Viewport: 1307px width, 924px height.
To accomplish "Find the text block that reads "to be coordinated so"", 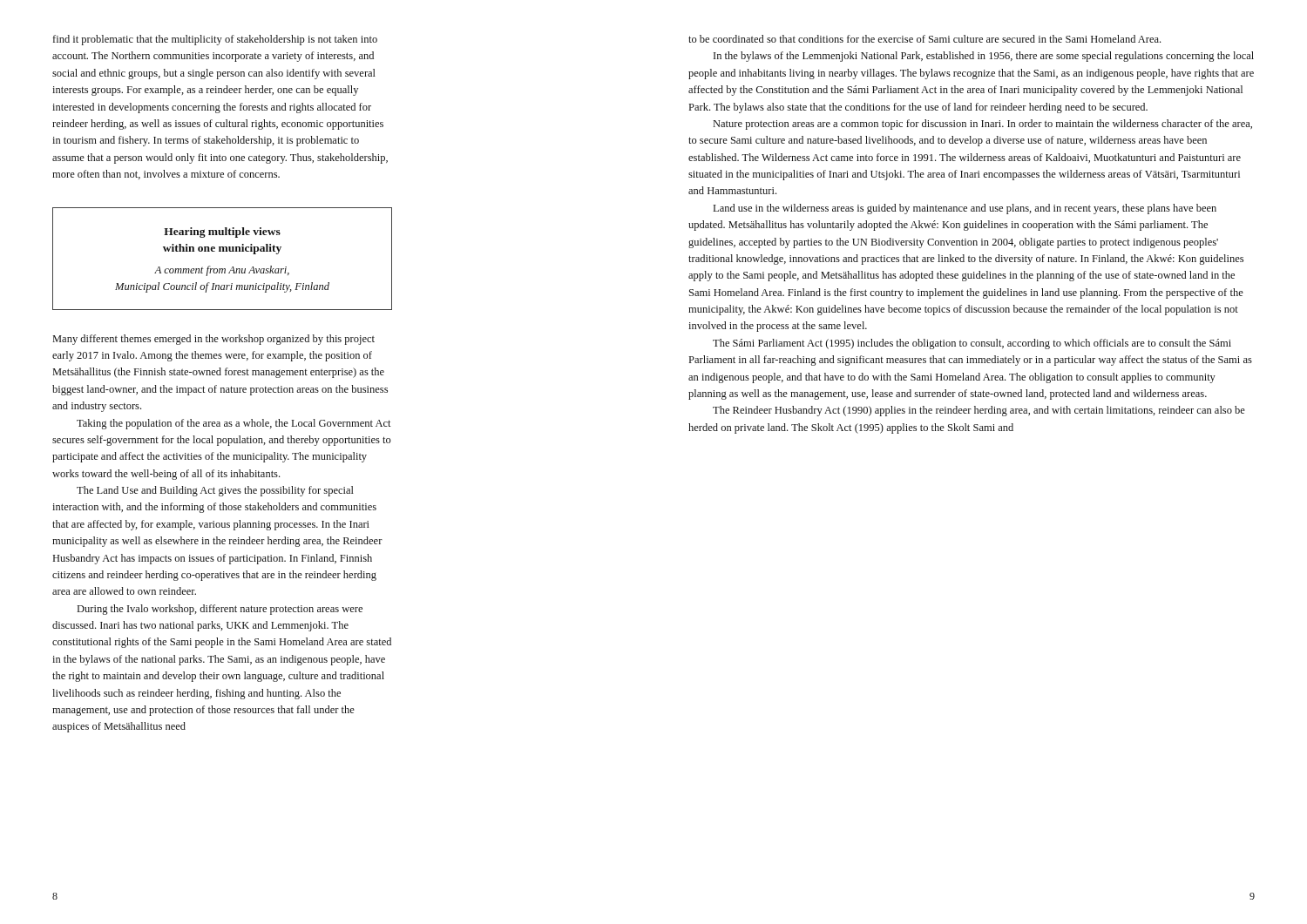I will click(x=972, y=234).
